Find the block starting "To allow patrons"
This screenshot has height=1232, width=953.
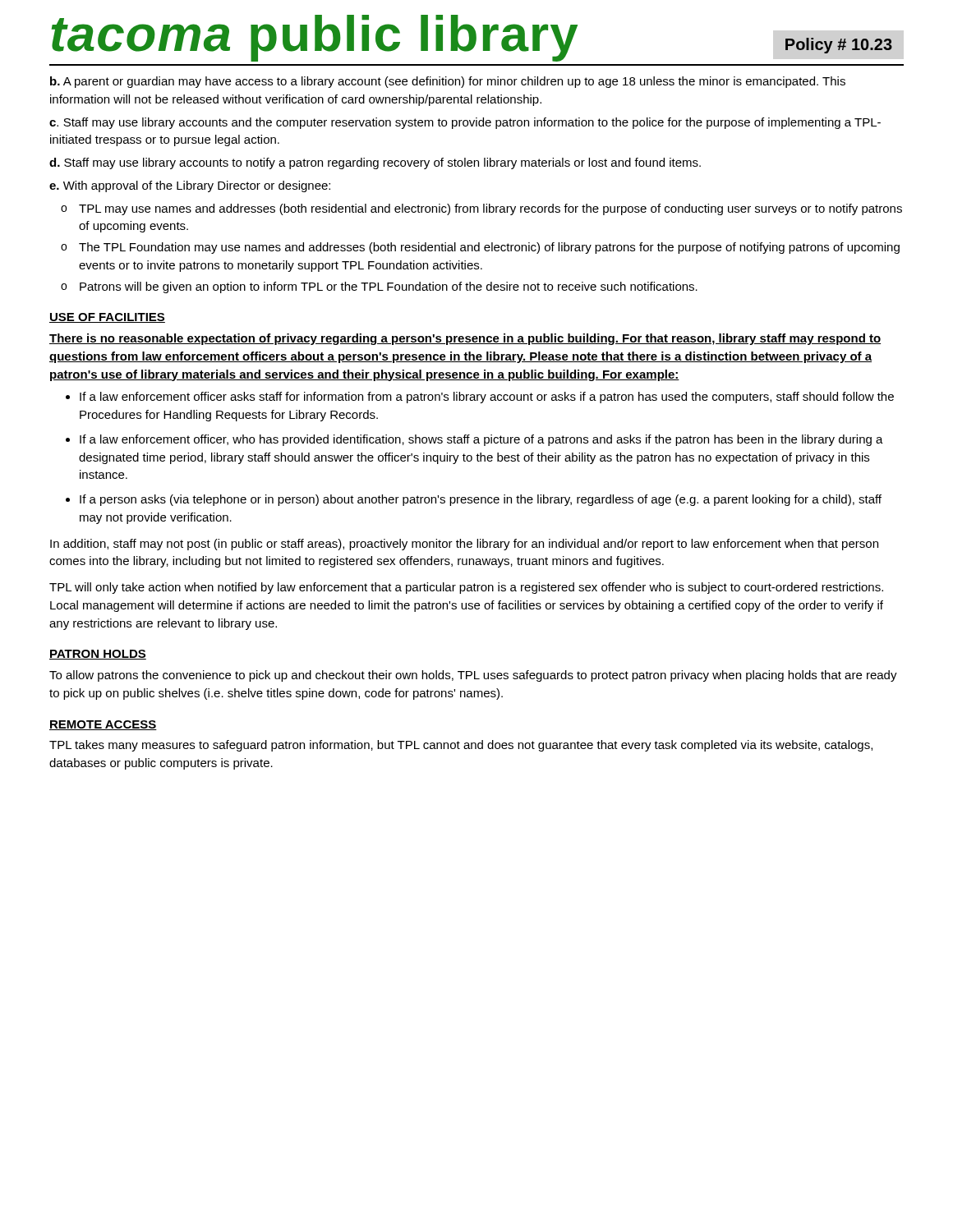tap(473, 684)
